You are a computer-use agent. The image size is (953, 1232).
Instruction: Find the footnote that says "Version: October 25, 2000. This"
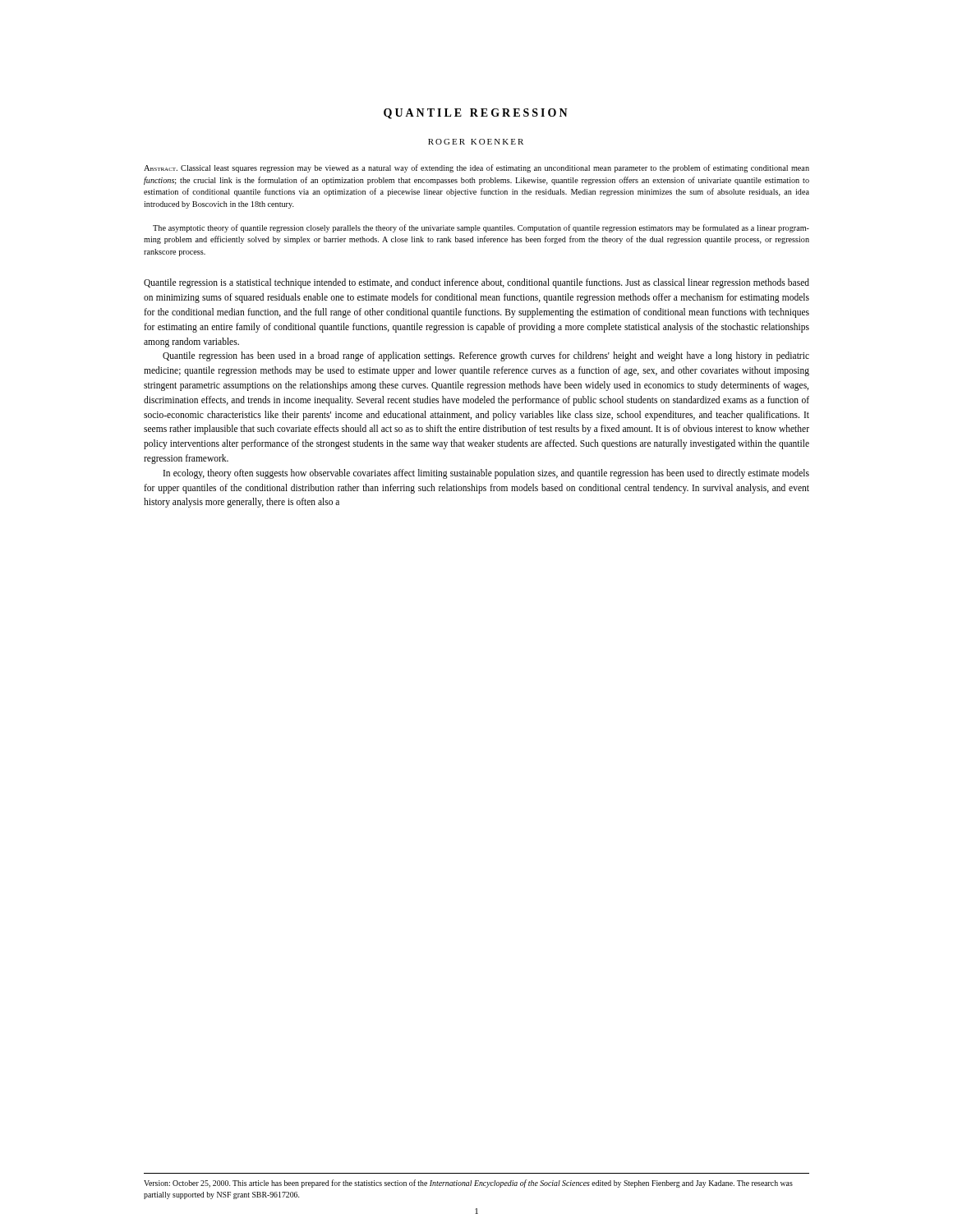[468, 1189]
